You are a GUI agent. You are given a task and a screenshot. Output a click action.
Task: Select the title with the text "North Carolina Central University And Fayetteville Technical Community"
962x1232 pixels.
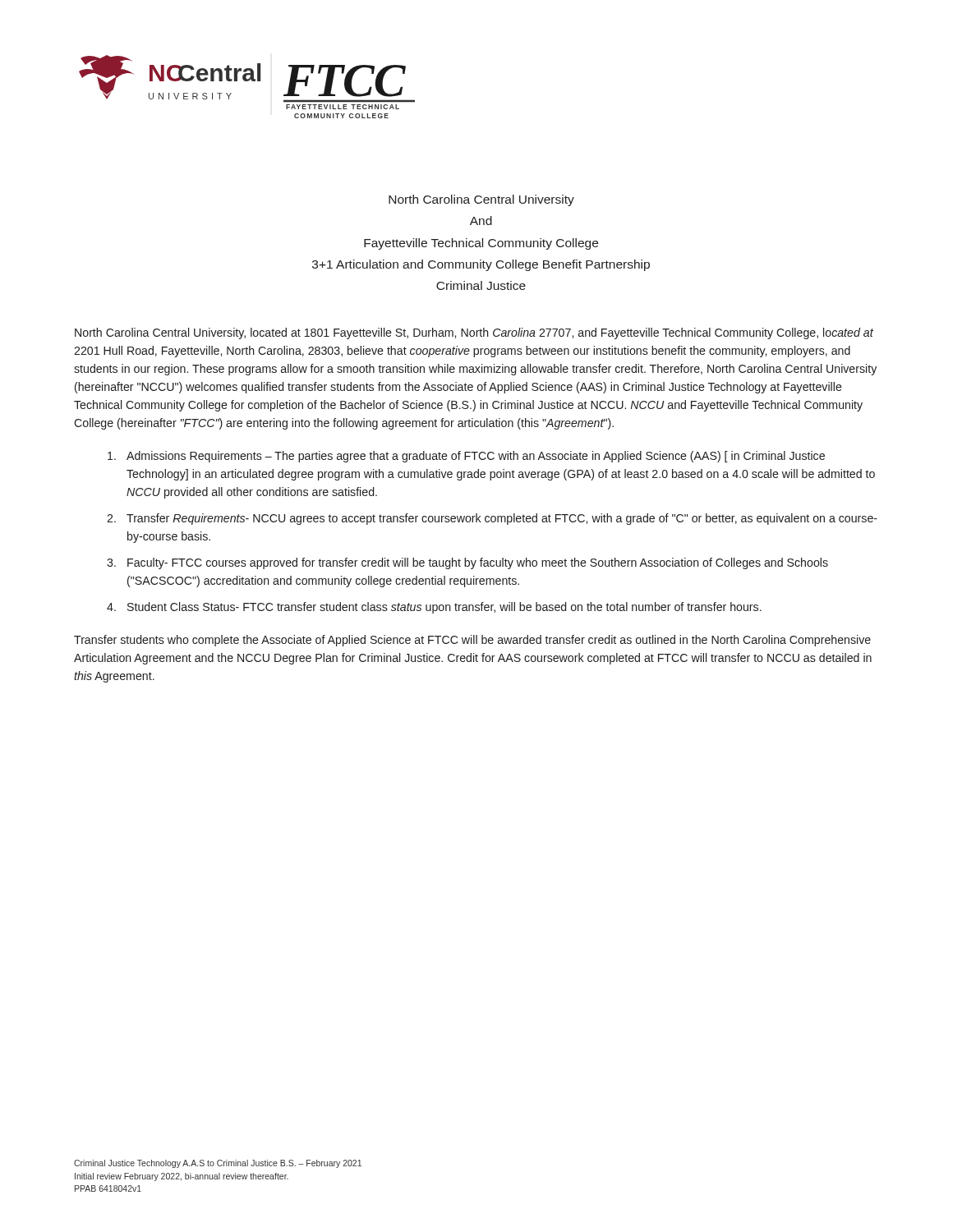tap(481, 242)
